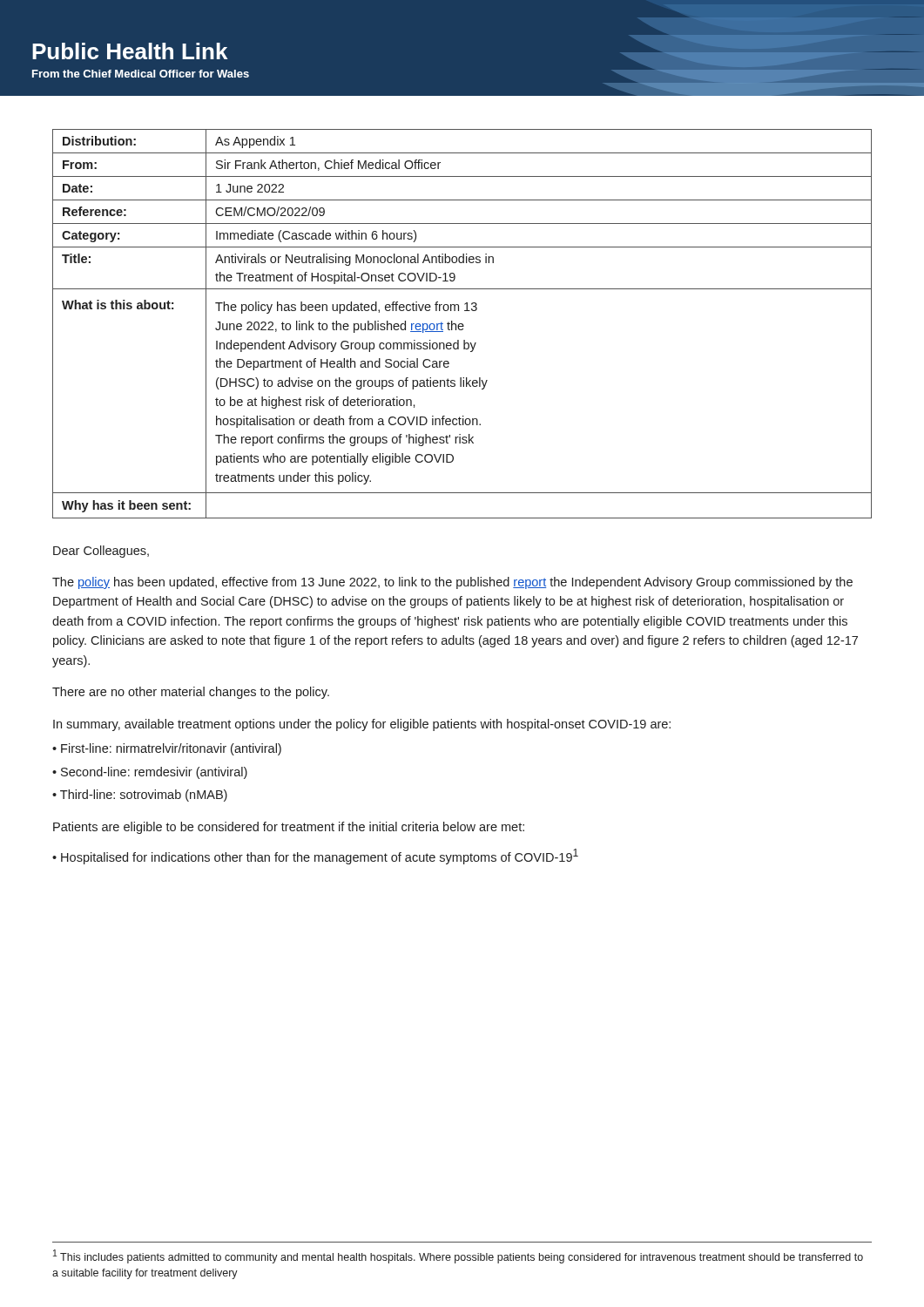Find the block on this page that starts "There are no"
This screenshot has height=1307, width=924.
pos(191,692)
